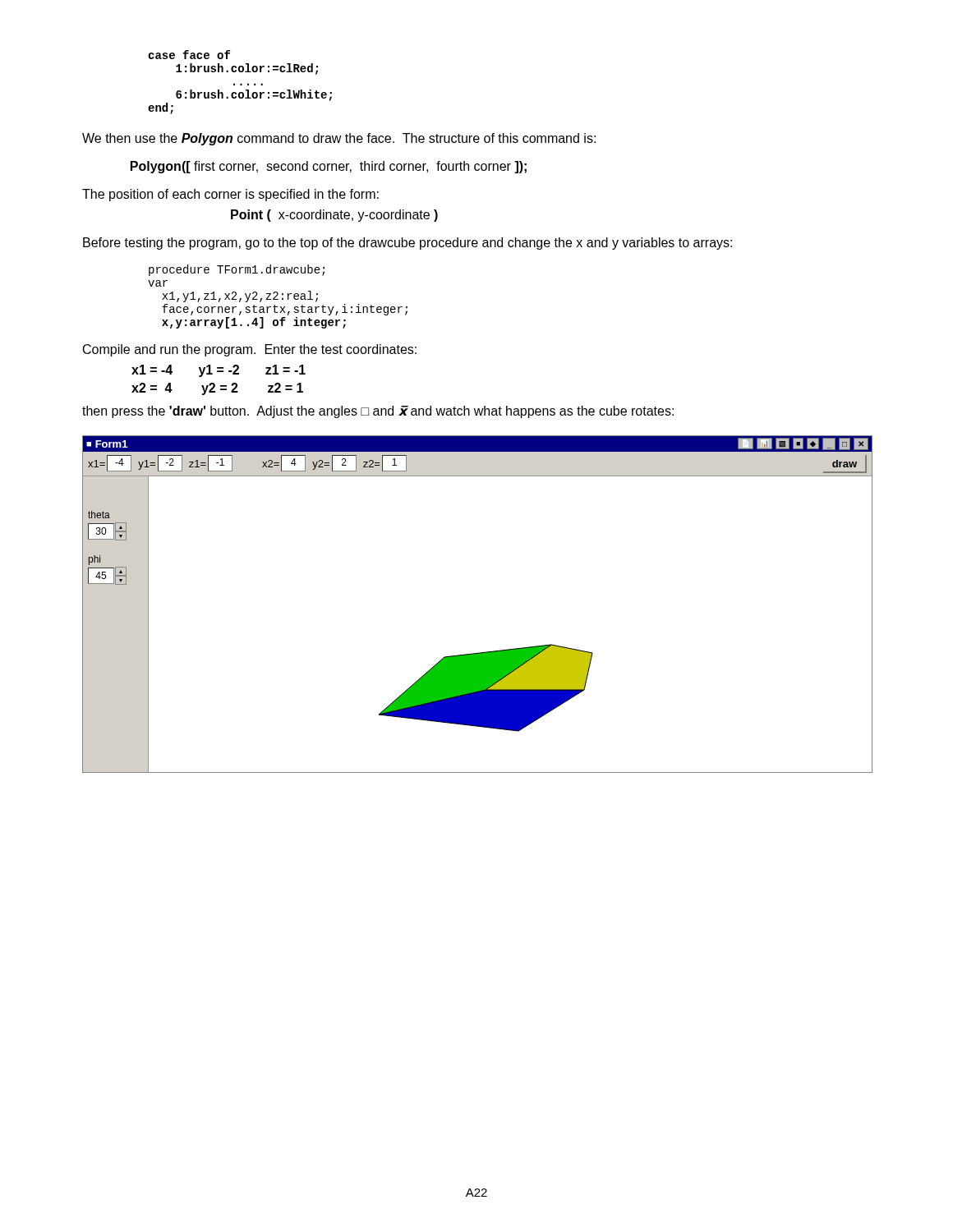Locate the text block with the text "x1 = -4 y1 = -2 z1"

pyautogui.click(x=219, y=370)
